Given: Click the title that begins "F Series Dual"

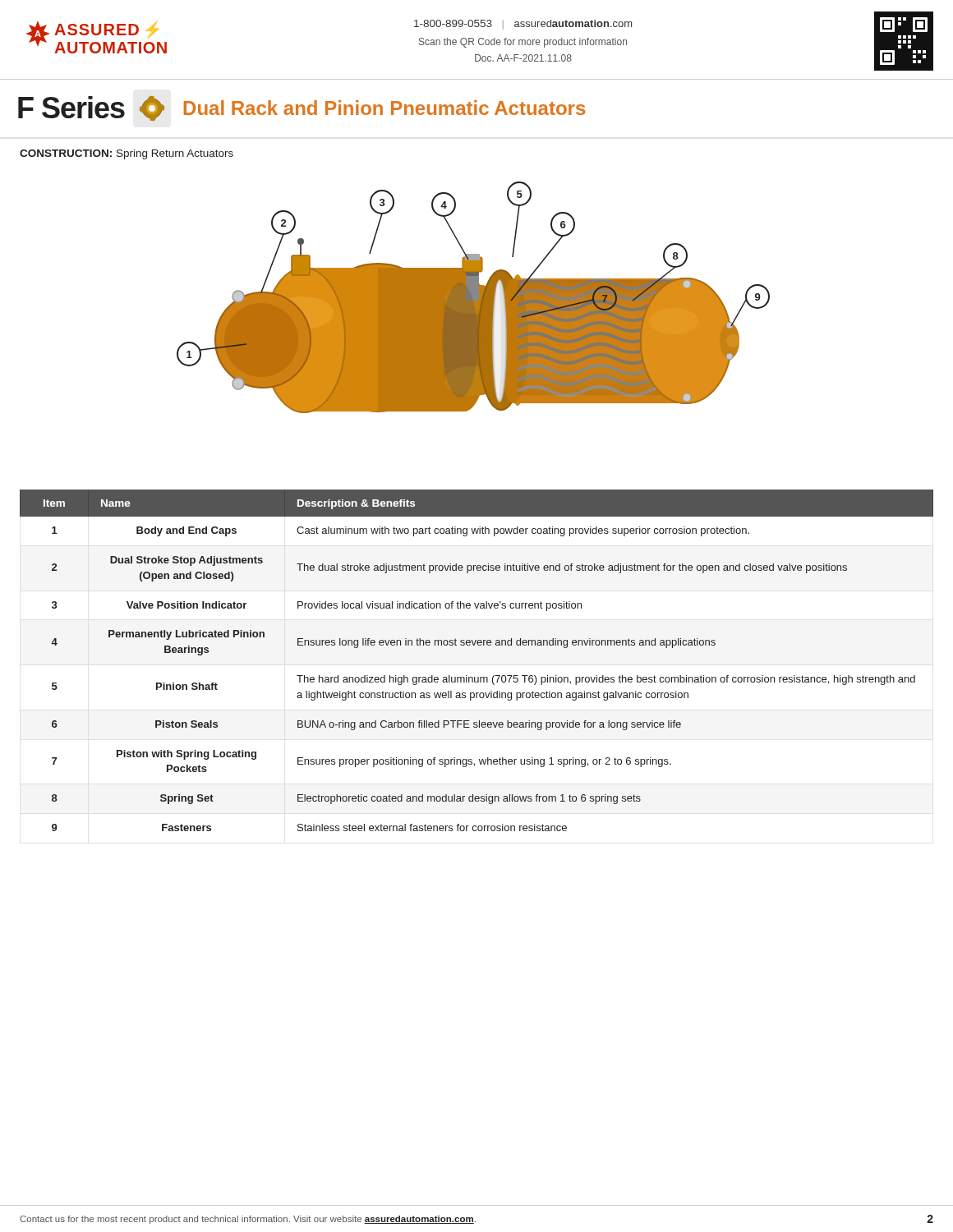Looking at the screenshot, I should coord(301,108).
